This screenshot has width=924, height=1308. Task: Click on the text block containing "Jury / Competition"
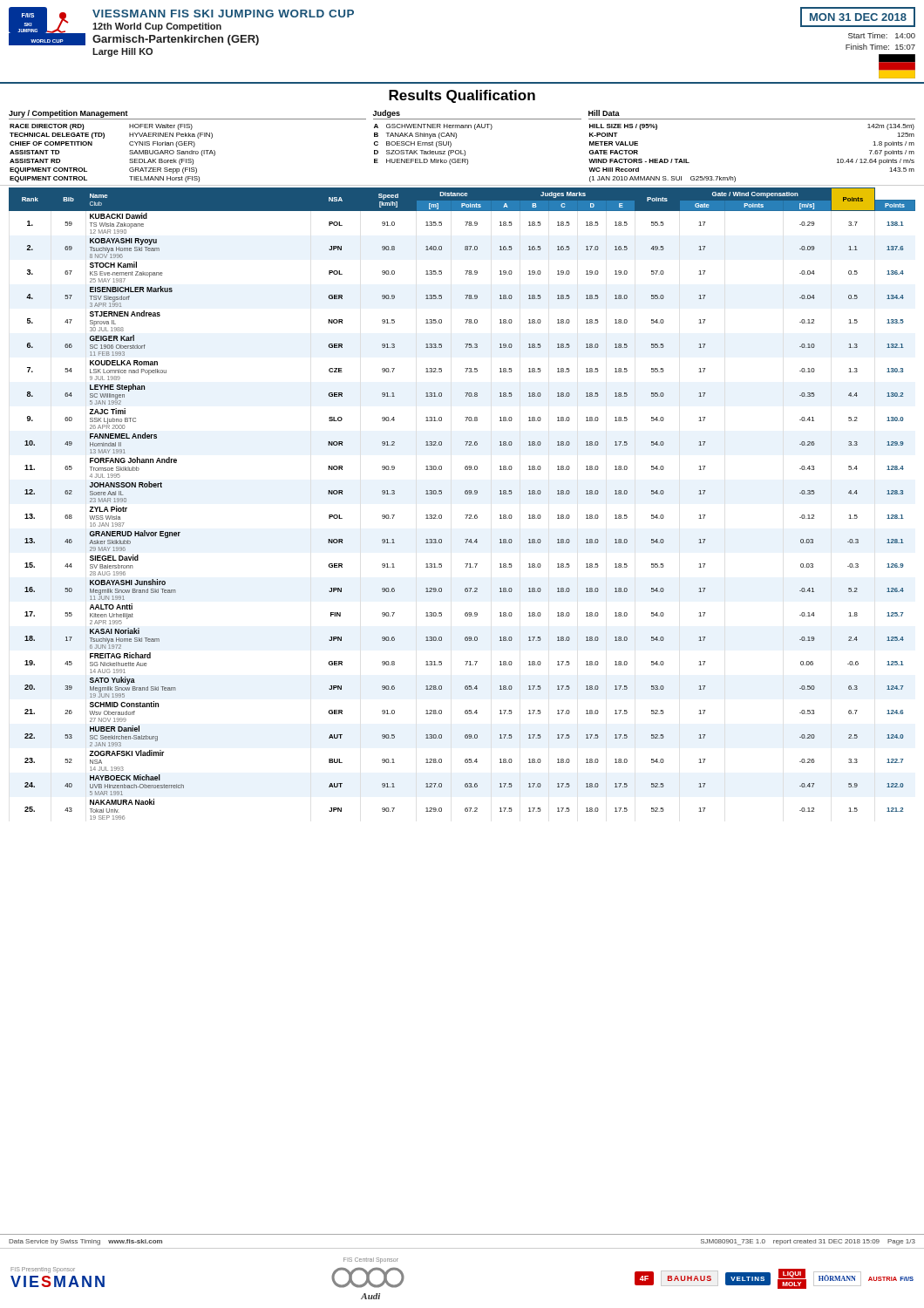point(187,146)
